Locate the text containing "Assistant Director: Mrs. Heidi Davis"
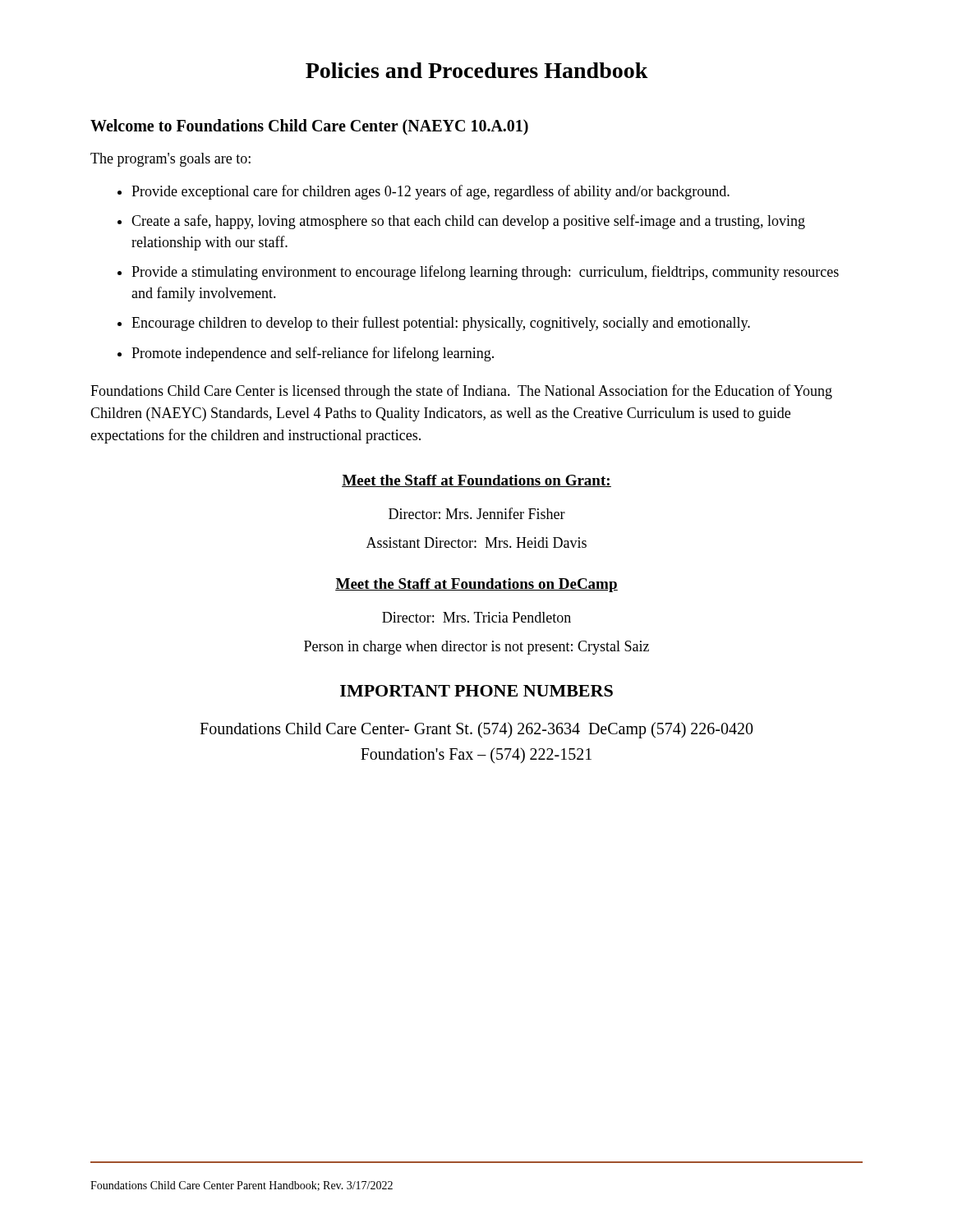This screenshot has width=953, height=1232. 476,543
